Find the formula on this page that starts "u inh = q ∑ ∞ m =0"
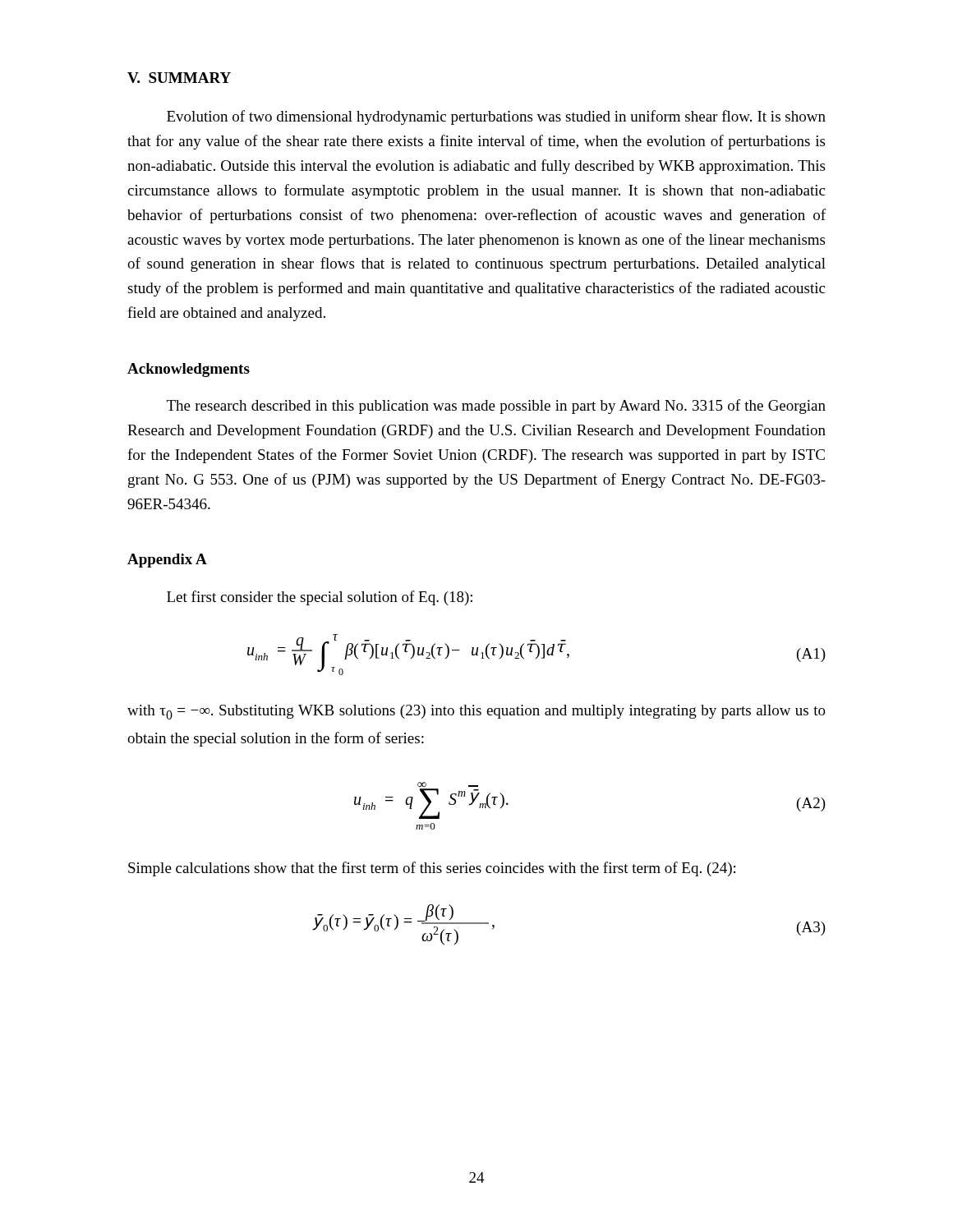The width and height of the screenshot is (953, 1232). (x=476, y=803)
